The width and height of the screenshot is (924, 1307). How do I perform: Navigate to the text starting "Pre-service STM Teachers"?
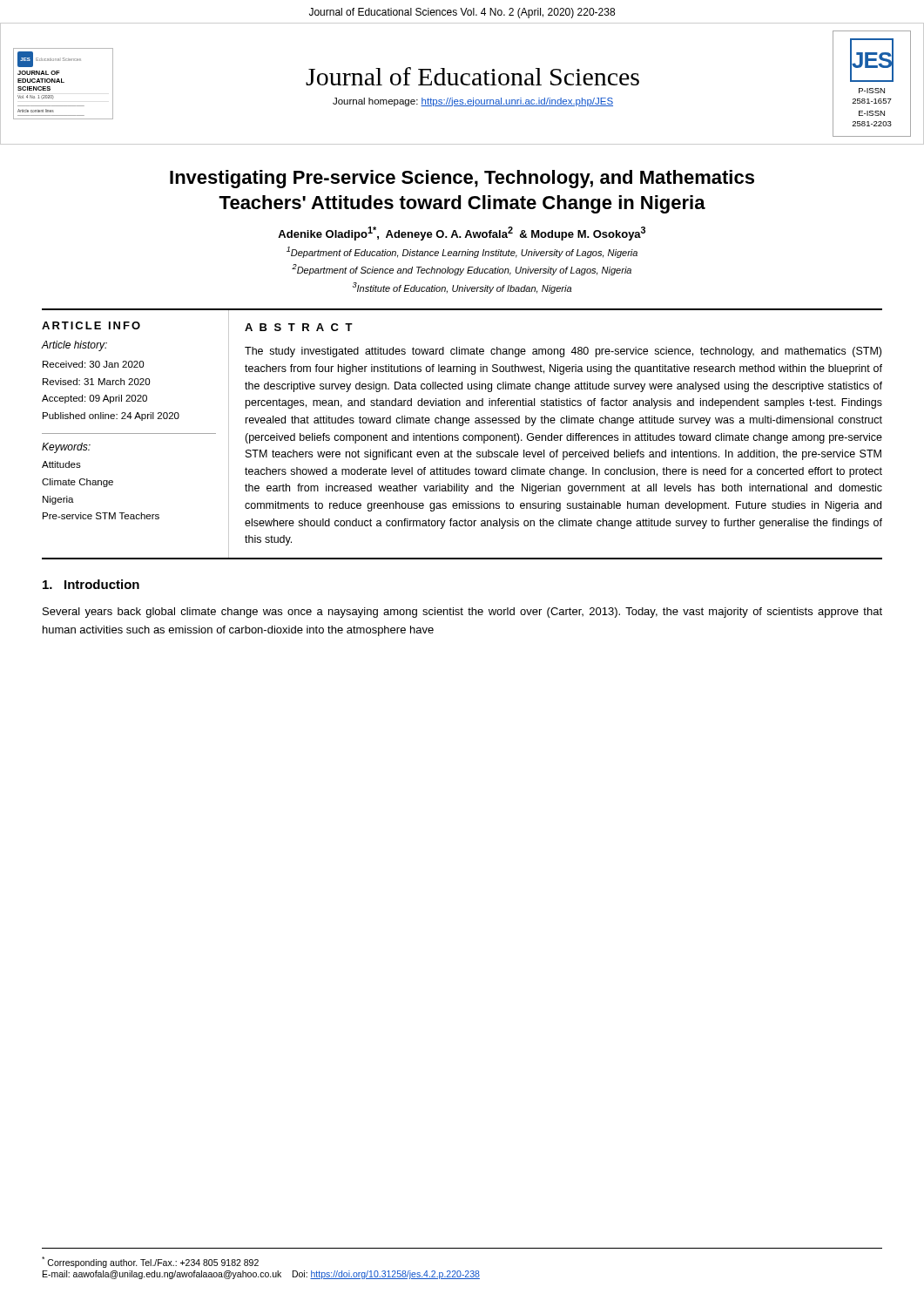pos(101,516)
